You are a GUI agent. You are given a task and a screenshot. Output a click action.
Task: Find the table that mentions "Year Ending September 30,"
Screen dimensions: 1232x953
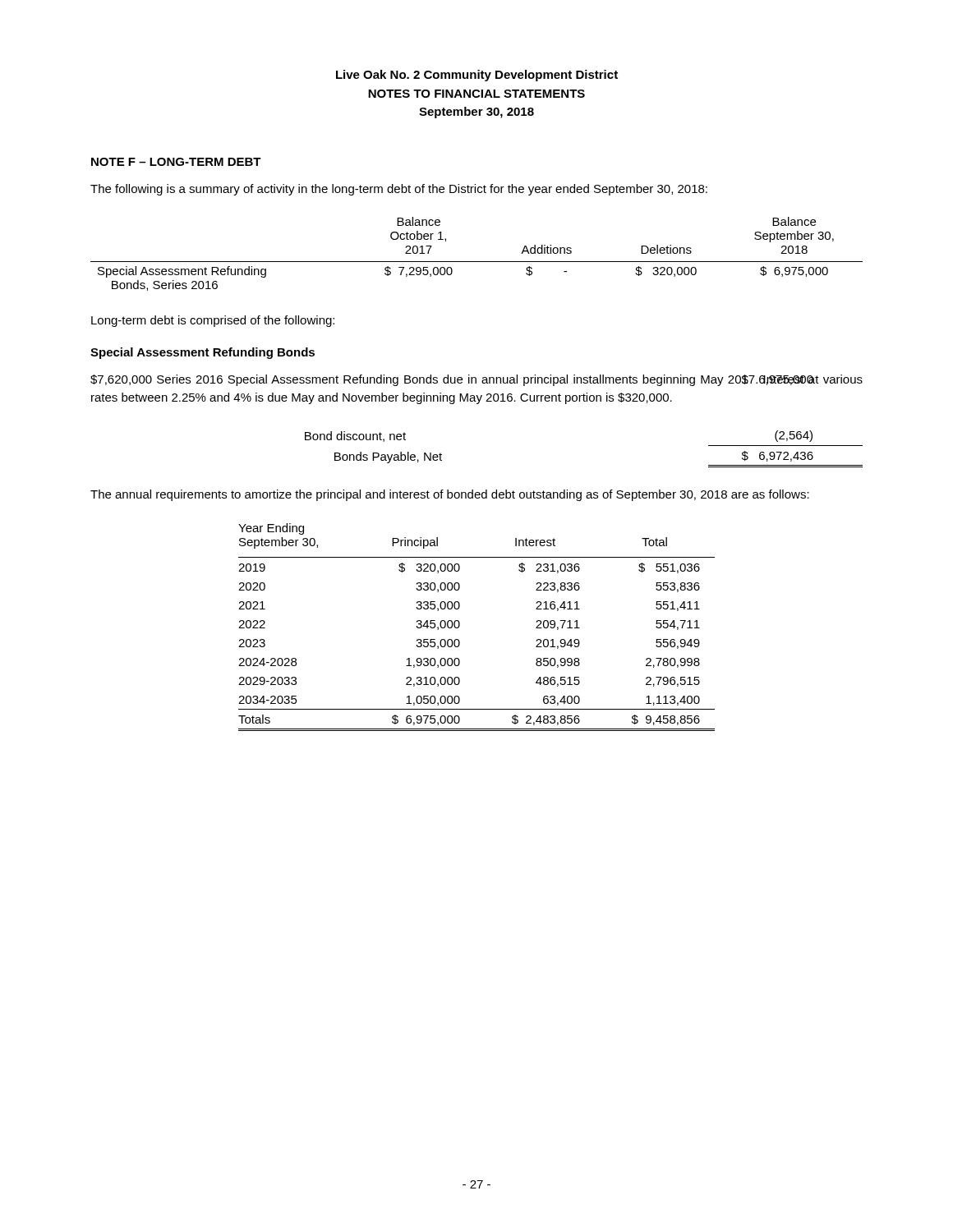point(476,625)
